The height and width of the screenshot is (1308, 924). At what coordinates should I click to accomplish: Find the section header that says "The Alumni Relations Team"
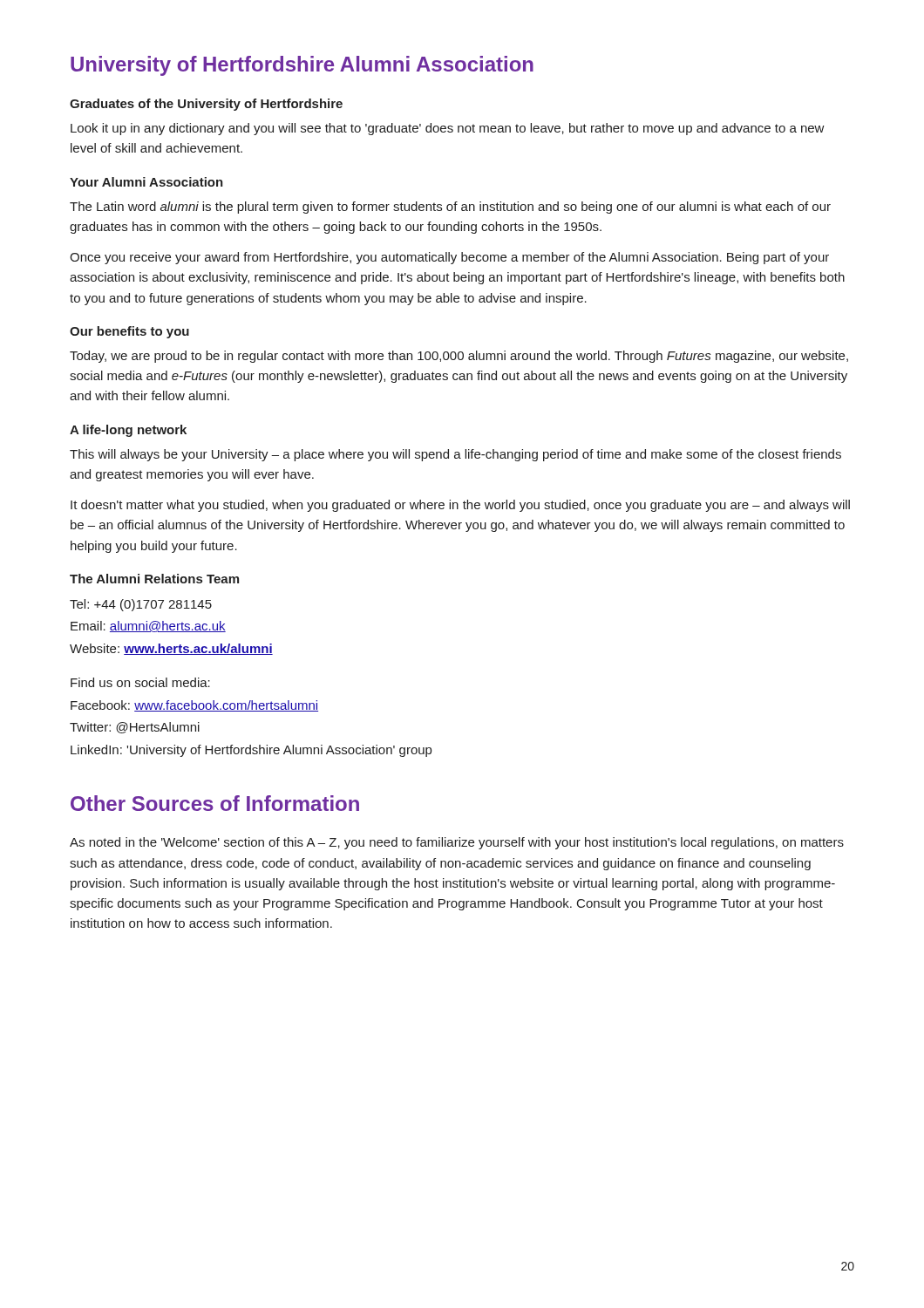pos(154,579)
